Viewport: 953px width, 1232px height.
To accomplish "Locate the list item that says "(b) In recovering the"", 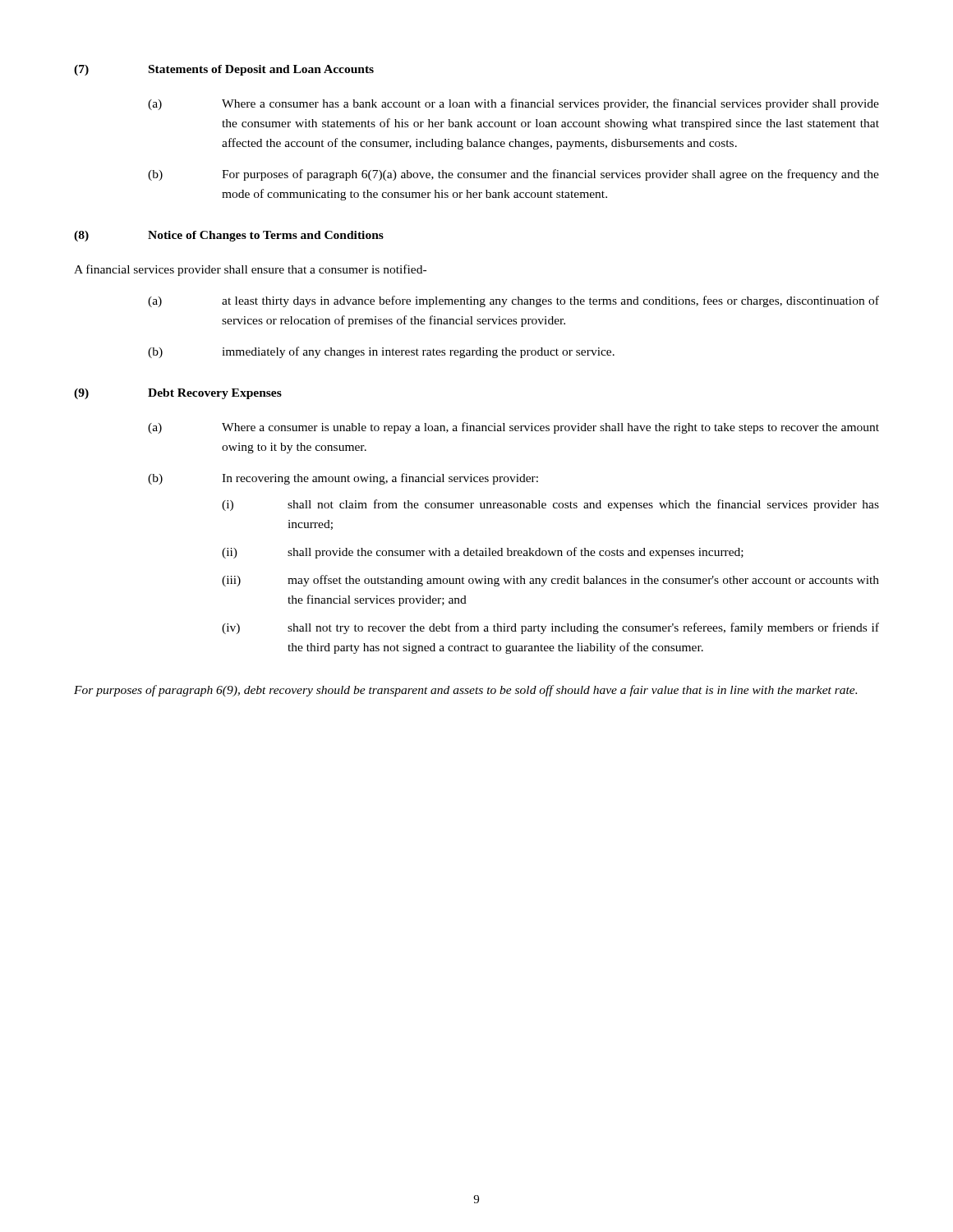I will point(513,567).
